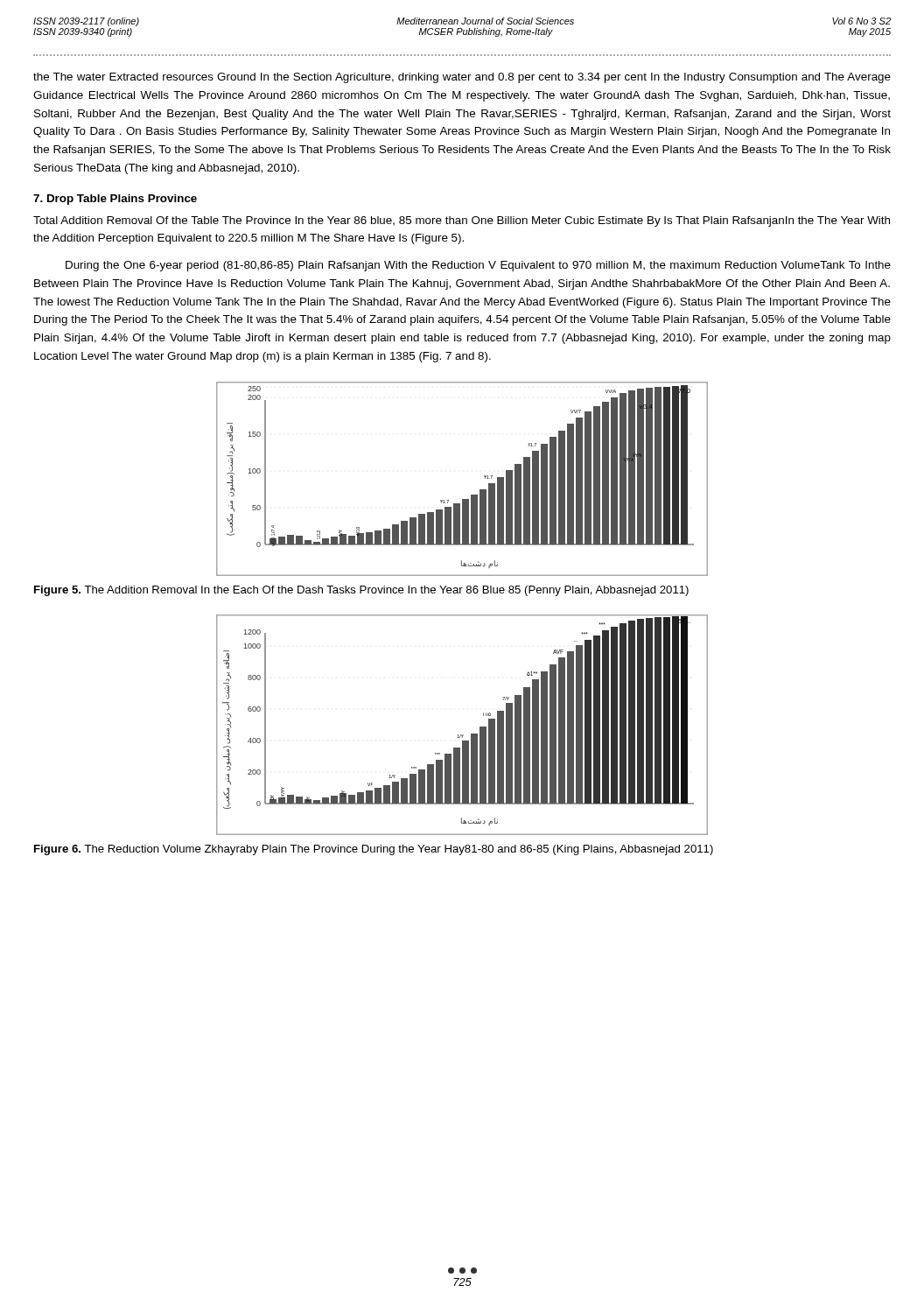Select the text block containing "the The water"
Image resolution: width=924 pixels, height=1313 pixels.
pos(462,122)
